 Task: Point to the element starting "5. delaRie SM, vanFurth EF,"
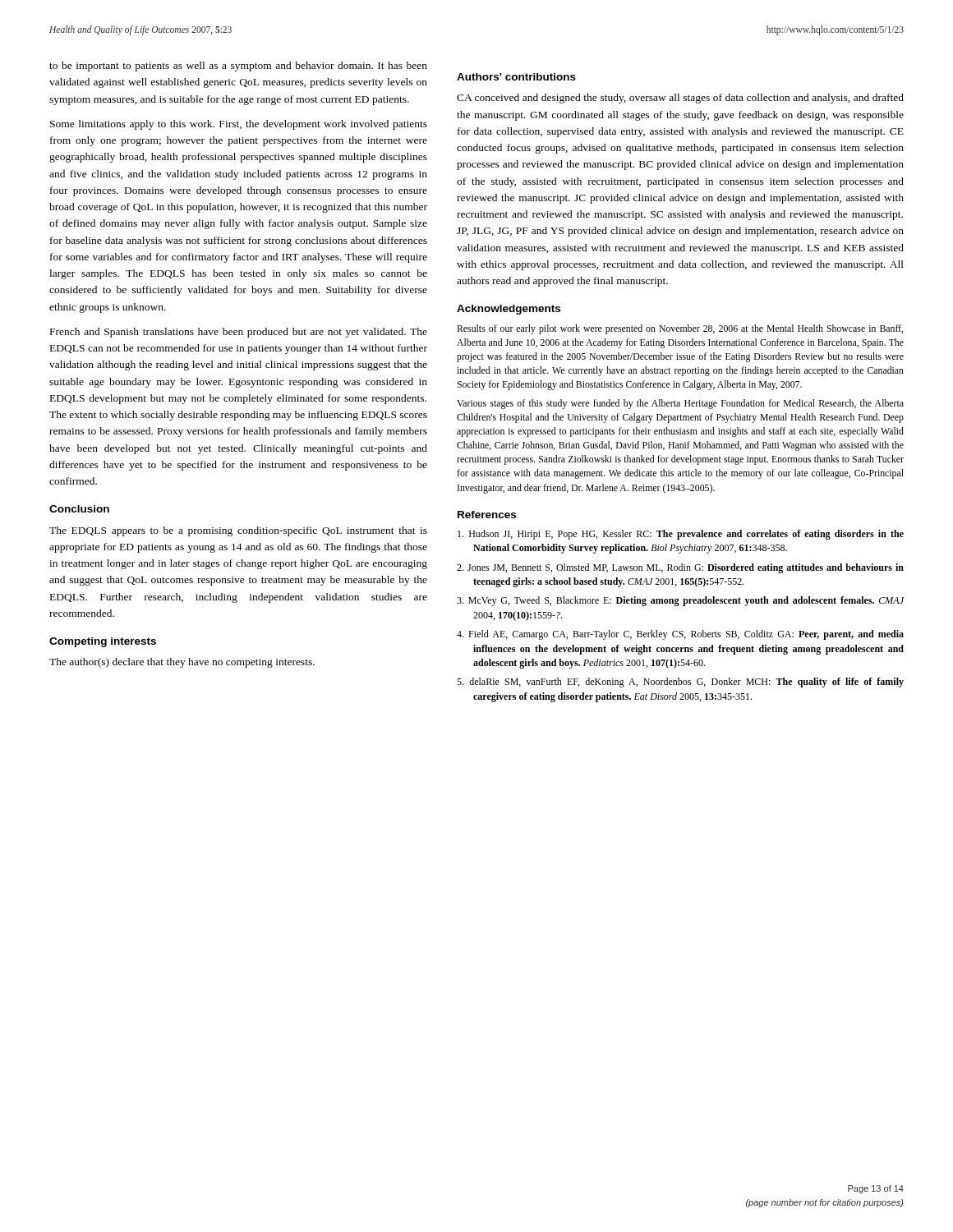(680, 689)
